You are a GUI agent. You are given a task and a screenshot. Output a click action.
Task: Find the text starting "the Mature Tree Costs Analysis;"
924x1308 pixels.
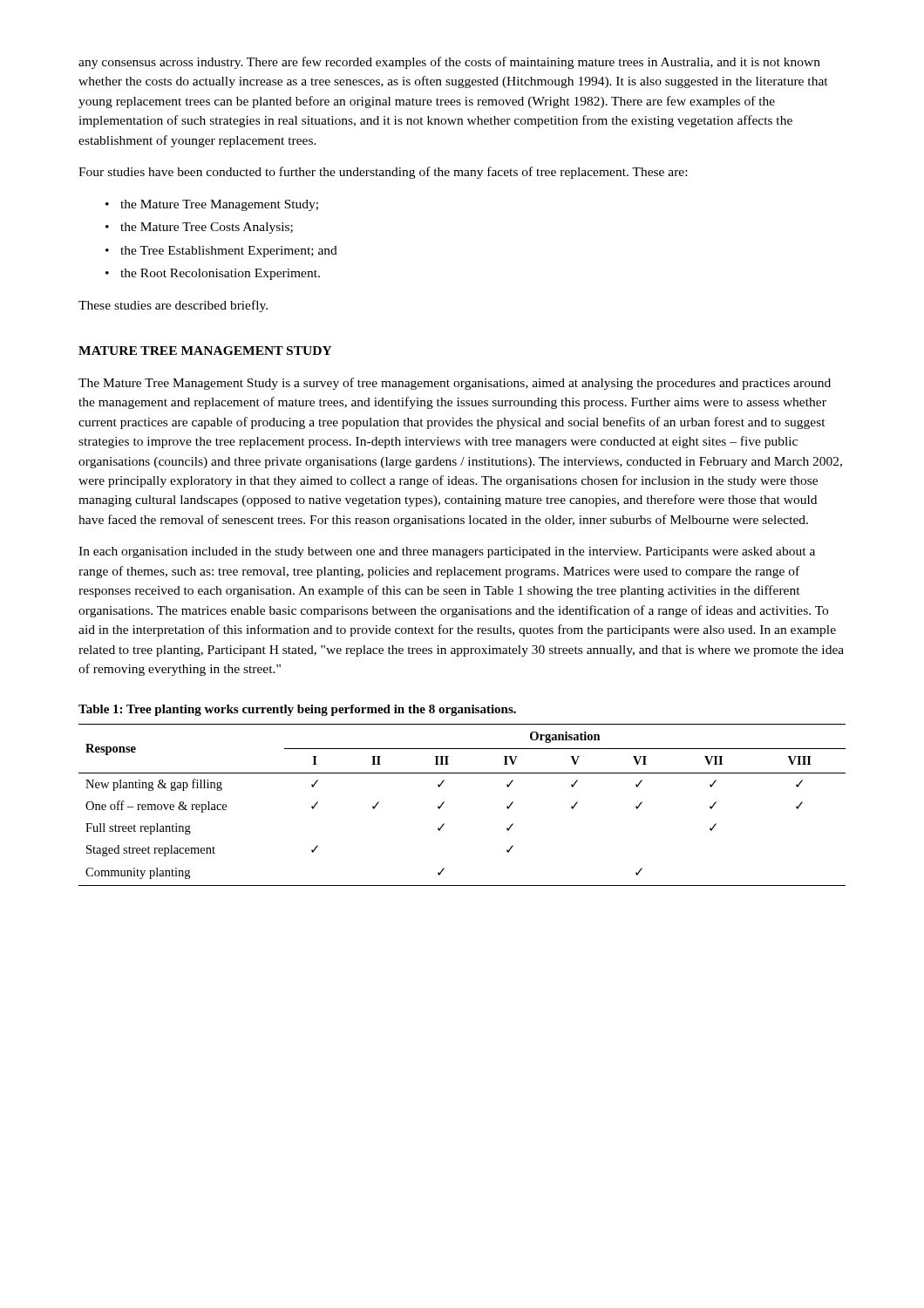(207, 227)
